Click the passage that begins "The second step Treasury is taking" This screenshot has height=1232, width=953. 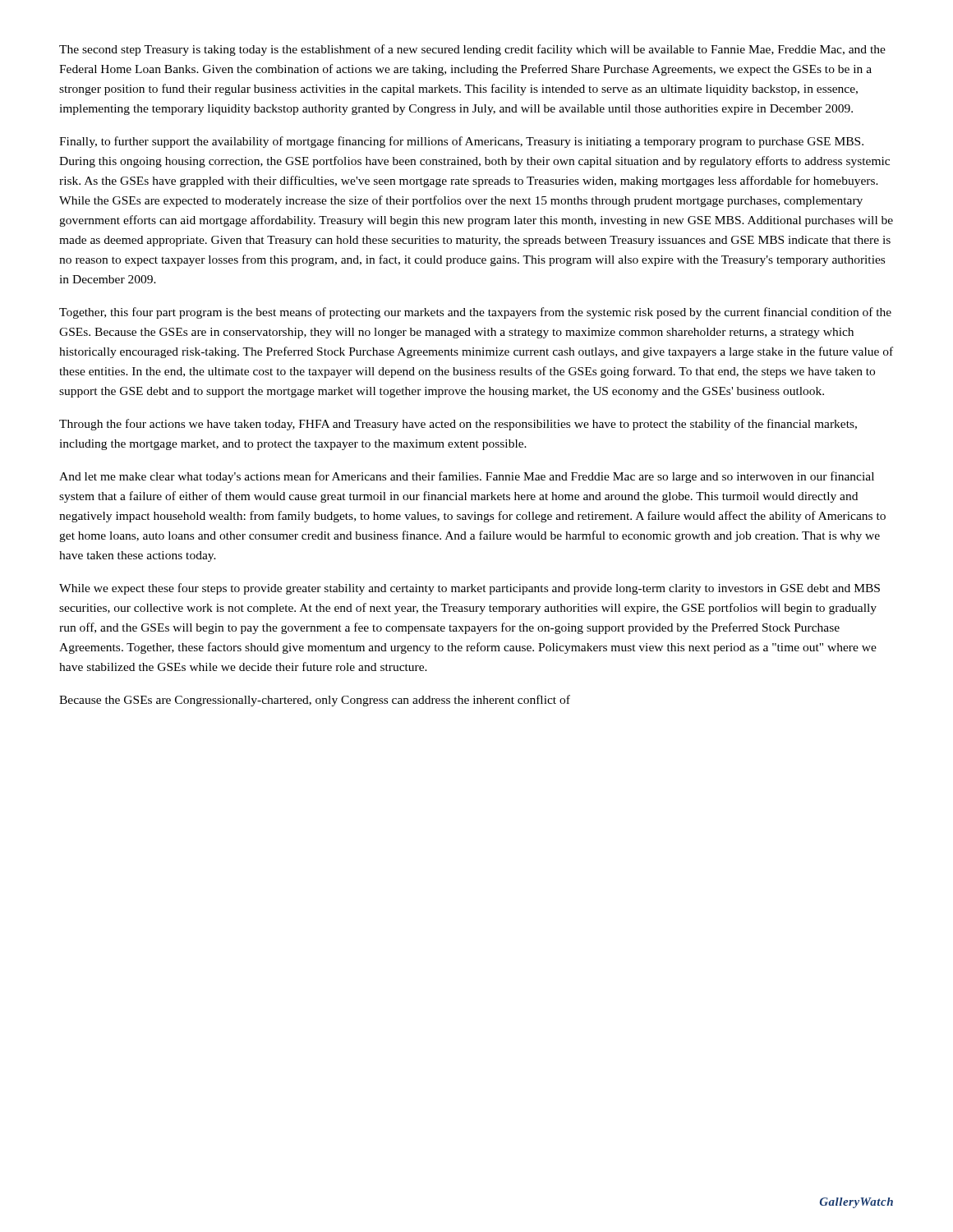[472, 78]
